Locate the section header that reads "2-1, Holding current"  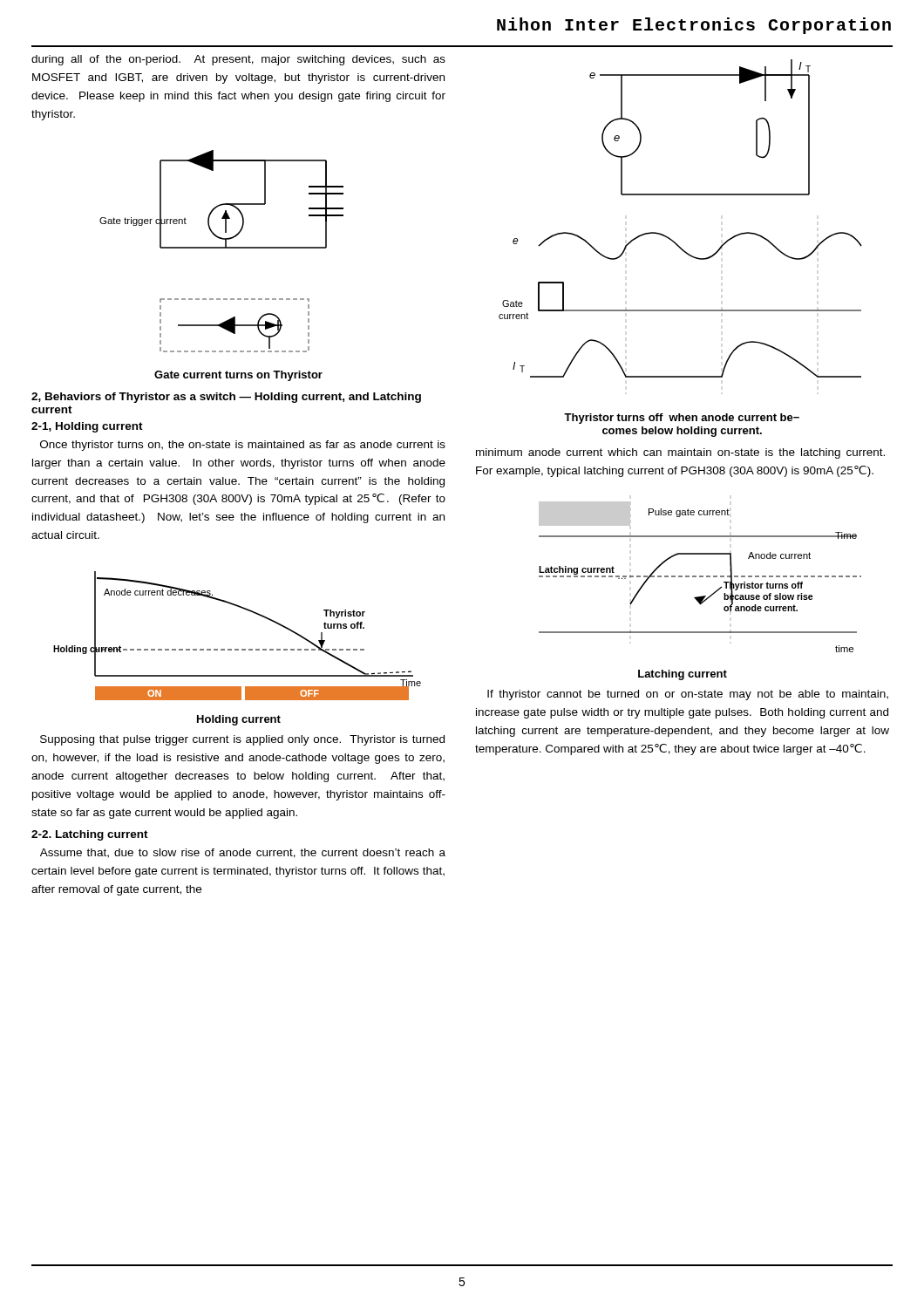pos(87,426)
